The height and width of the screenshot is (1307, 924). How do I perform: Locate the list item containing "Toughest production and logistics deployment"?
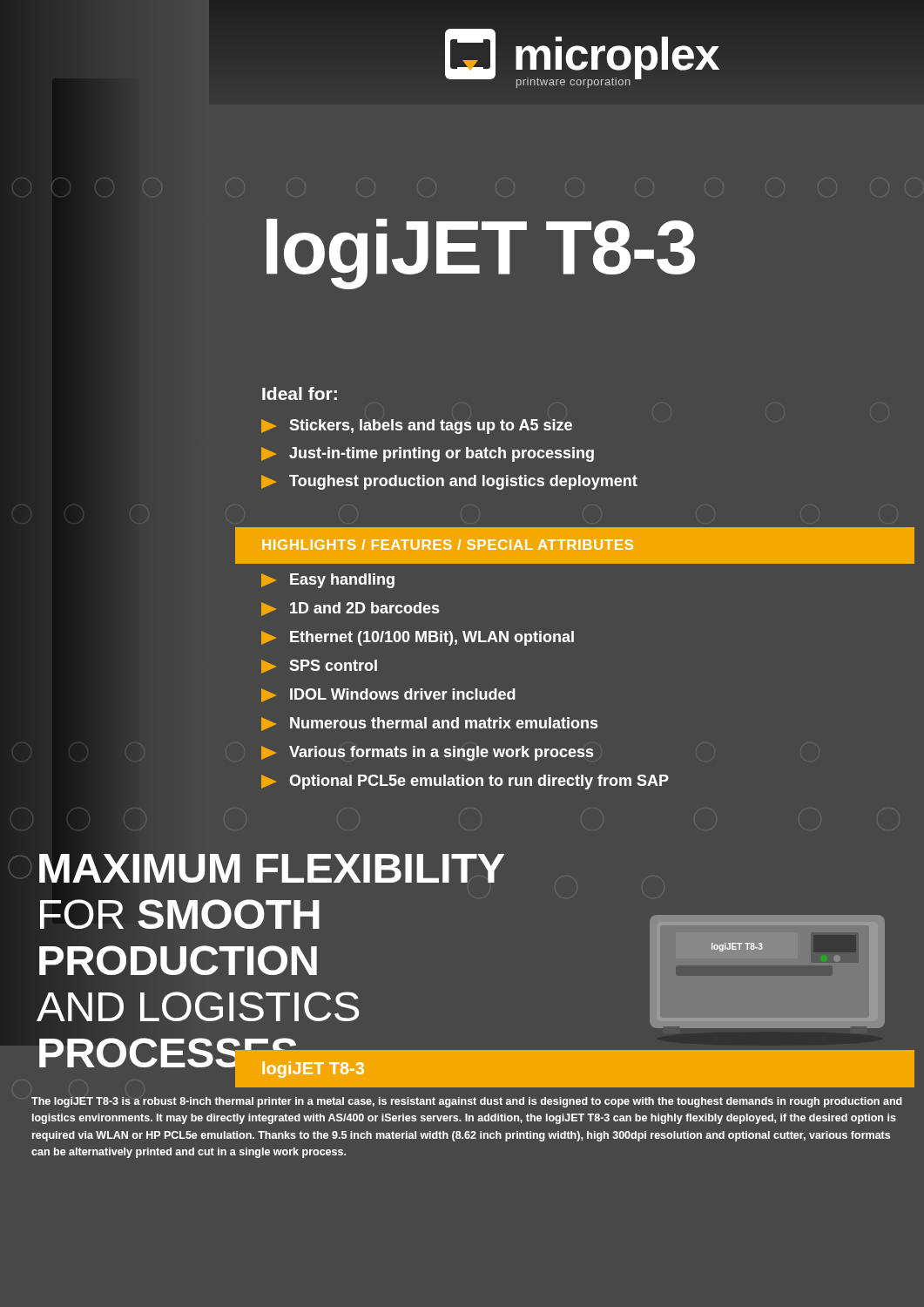tap(449, 481)
